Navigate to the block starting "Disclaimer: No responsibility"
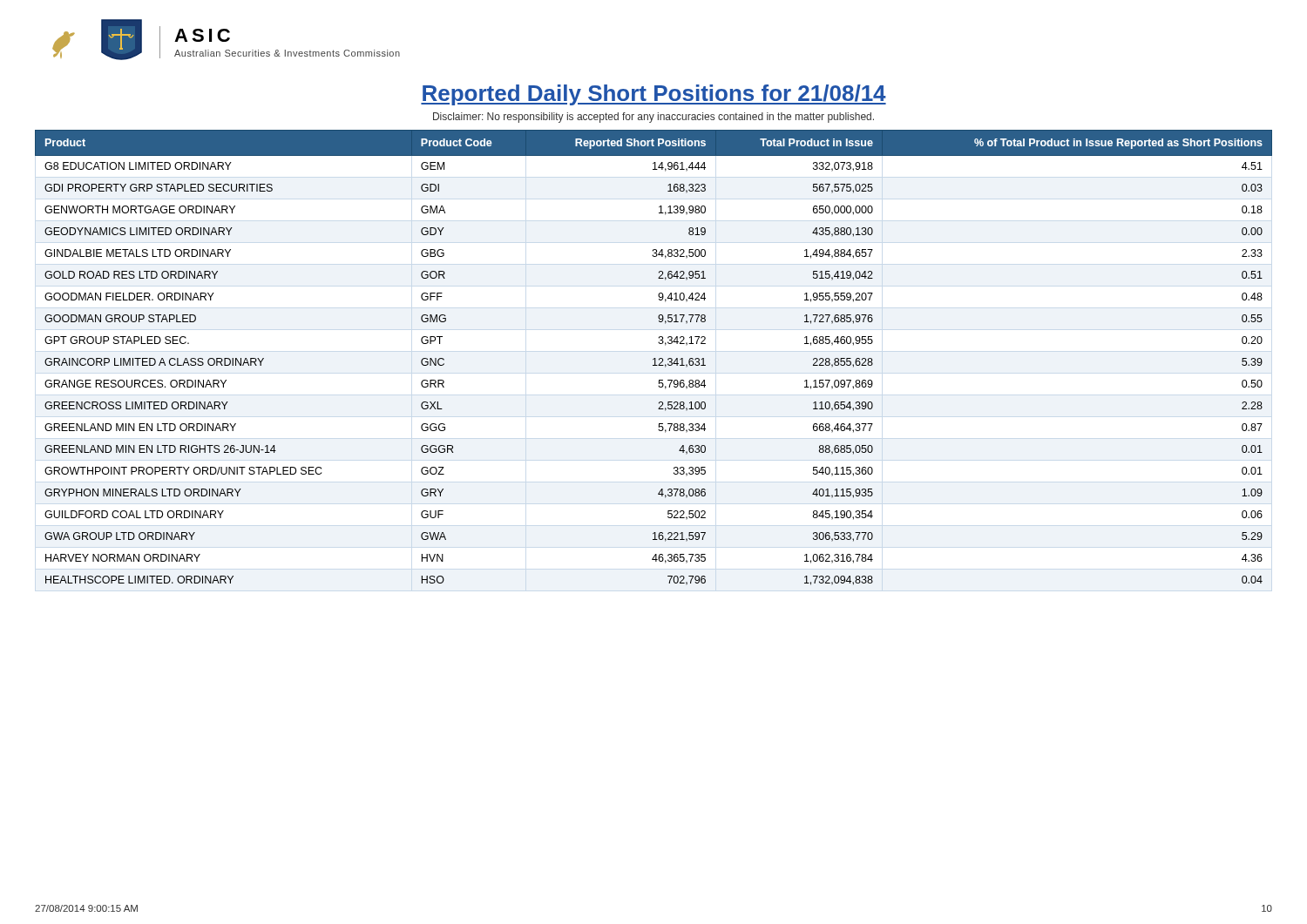Image resolution: width=1307 pixels, height=924 pixels. [x=654, y=117]
